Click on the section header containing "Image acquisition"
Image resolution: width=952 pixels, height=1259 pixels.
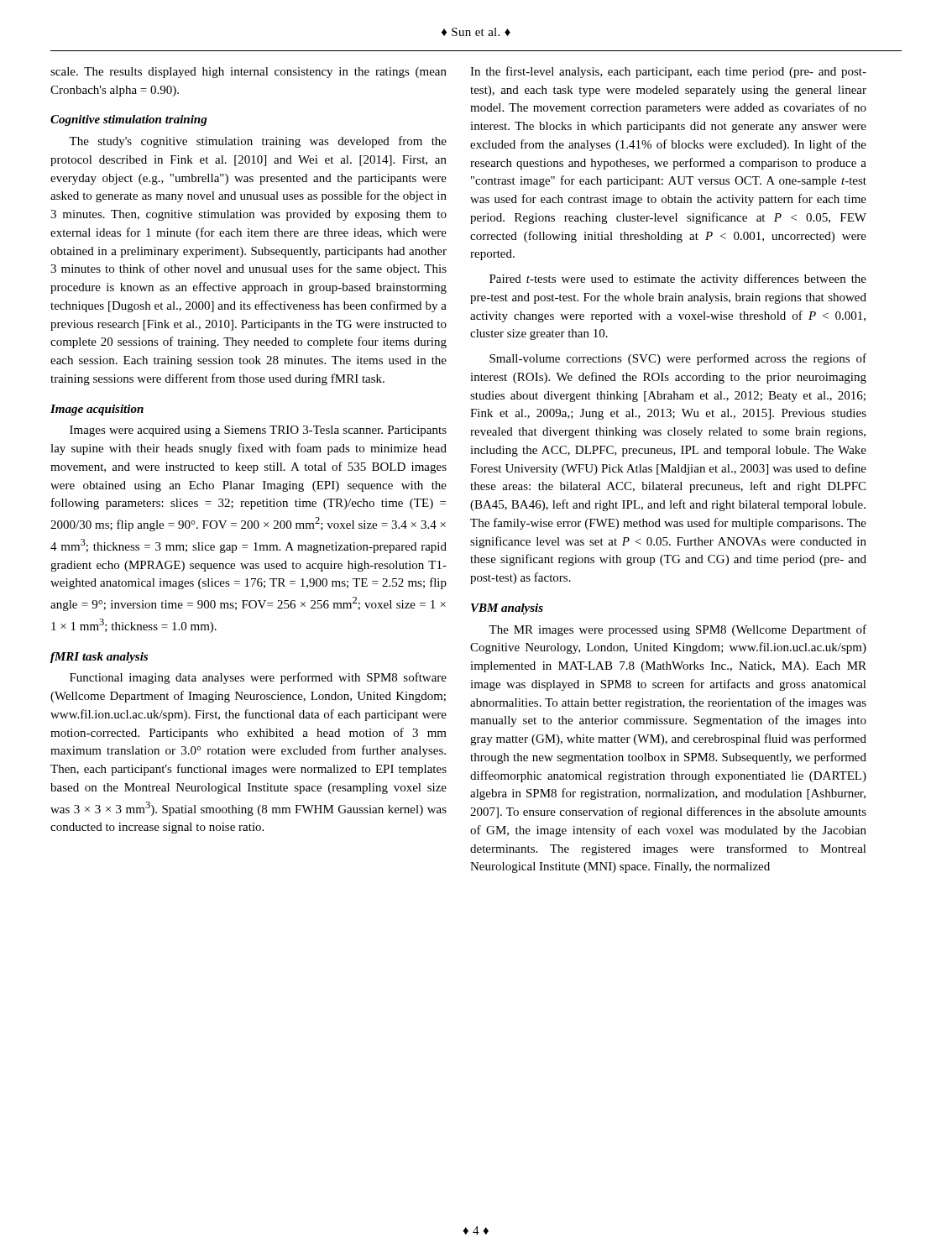97,410
